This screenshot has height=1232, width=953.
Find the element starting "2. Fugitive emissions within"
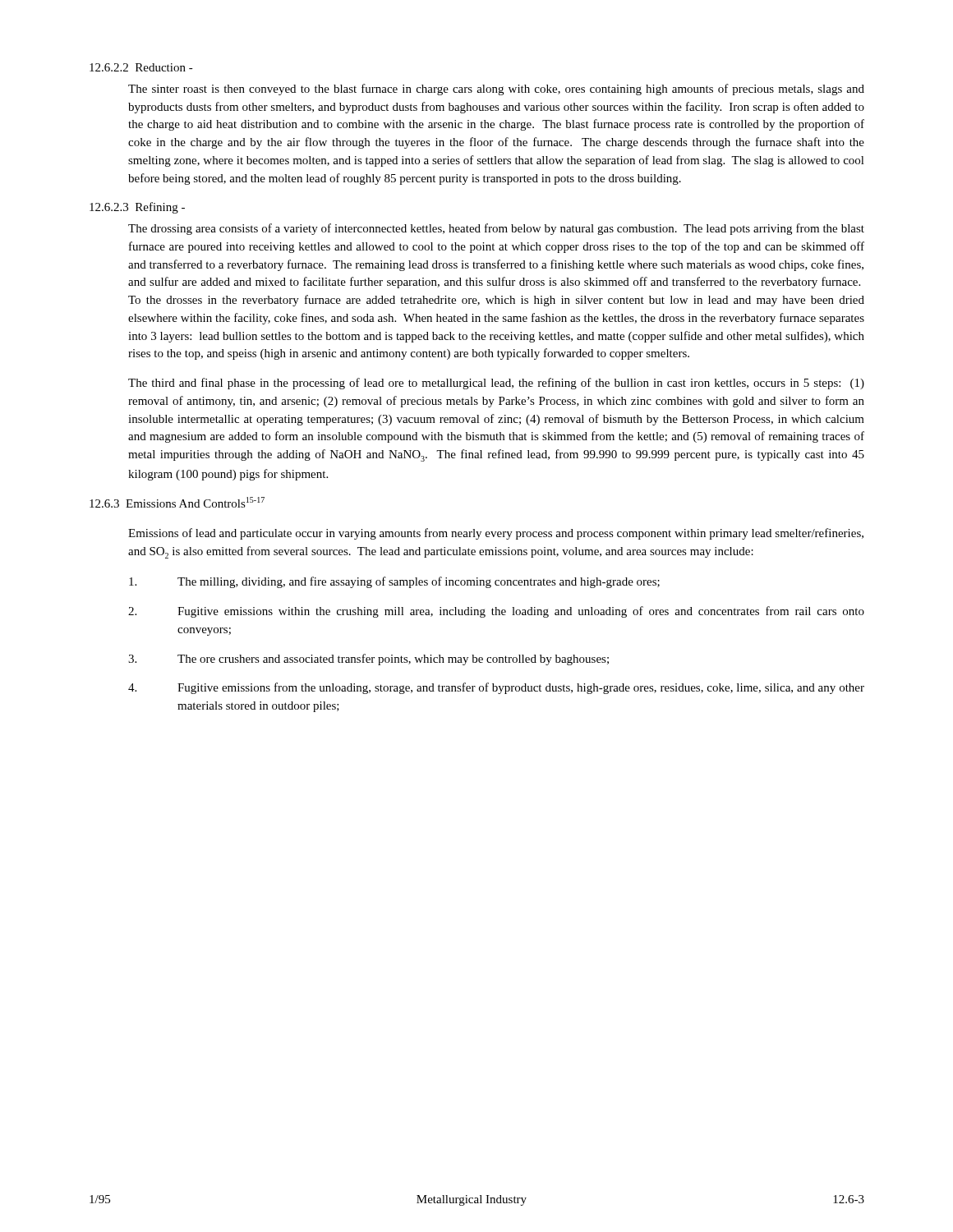point(476,621)
